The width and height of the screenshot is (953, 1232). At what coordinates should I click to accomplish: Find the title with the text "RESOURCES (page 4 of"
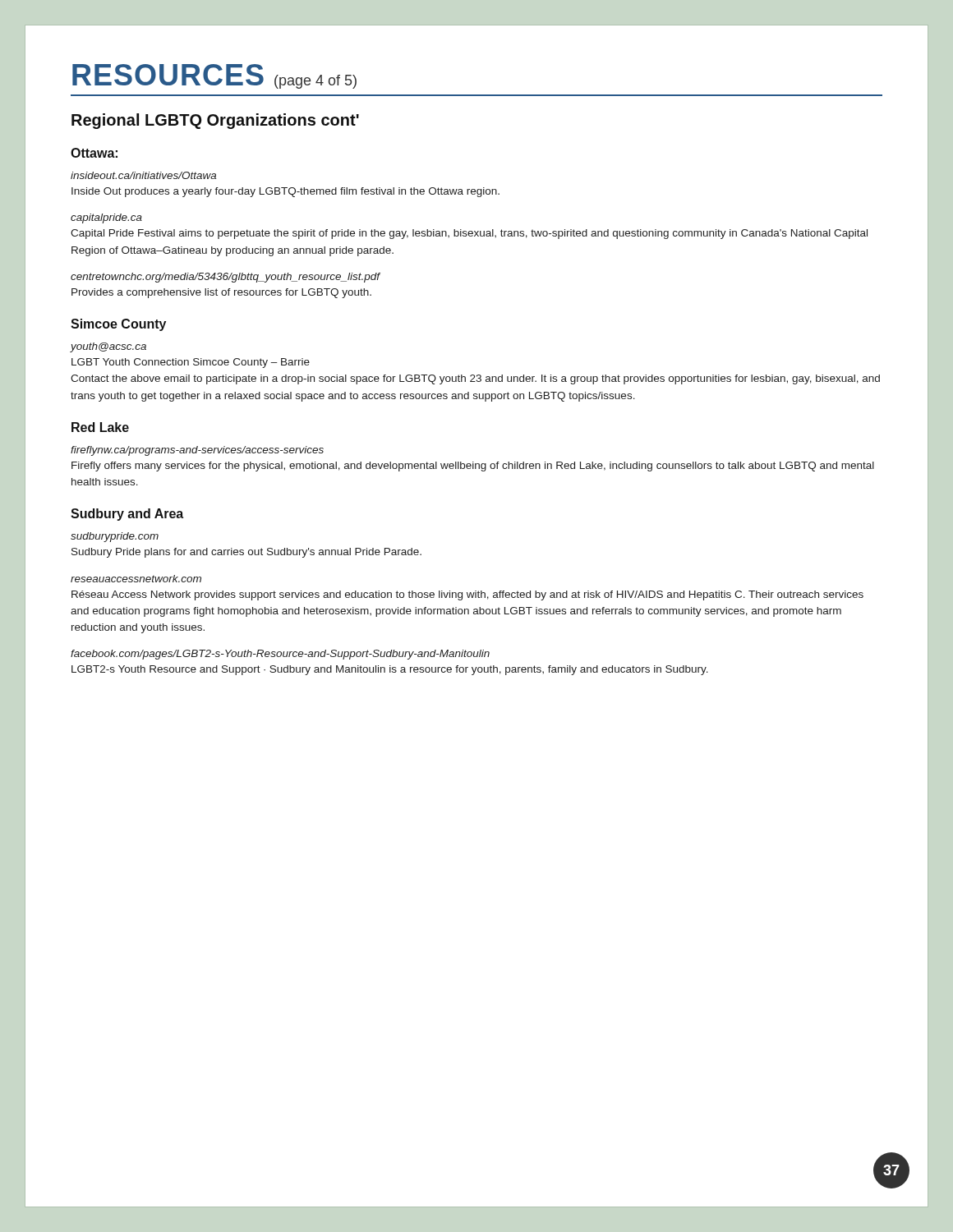[x=214, y=76]
